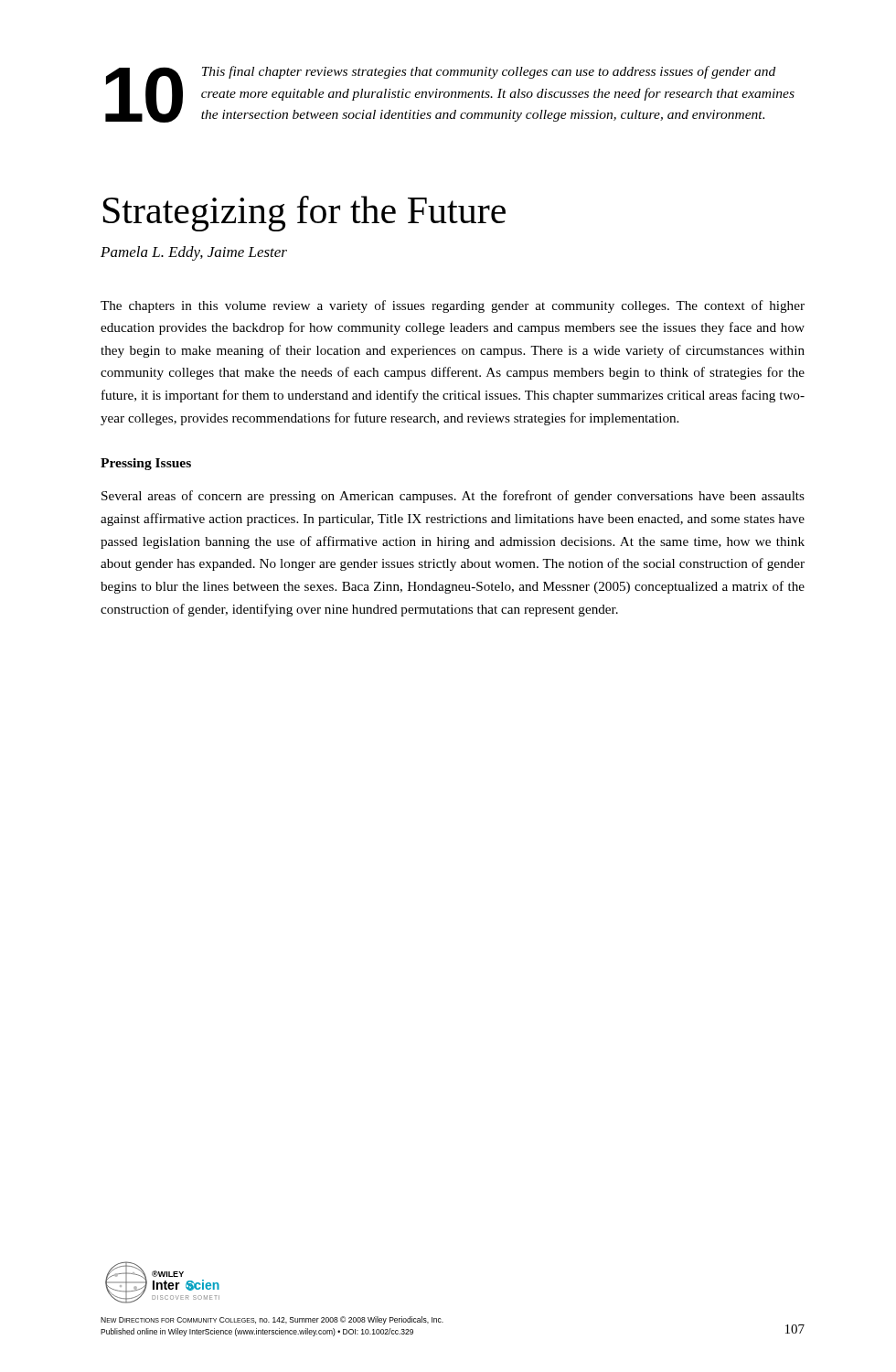The height and width of the screenshot is (1372, 896).
Task: Where is the passage that starts "10 This final chapter reviews strategies that"?
Action: click(453, 94)
